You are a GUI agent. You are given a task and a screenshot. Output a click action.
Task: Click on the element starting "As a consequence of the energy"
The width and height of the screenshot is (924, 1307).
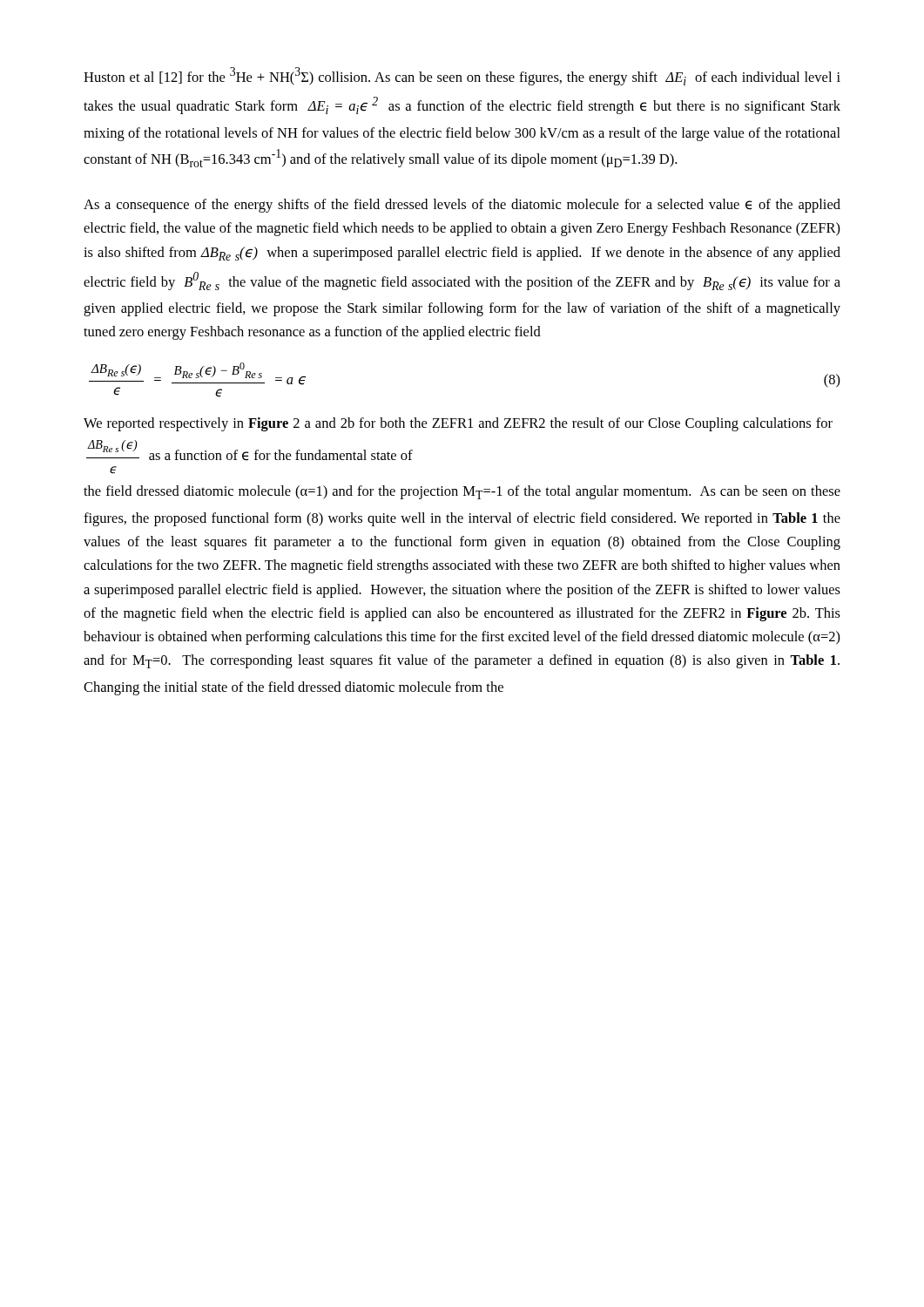coord(462,268)
